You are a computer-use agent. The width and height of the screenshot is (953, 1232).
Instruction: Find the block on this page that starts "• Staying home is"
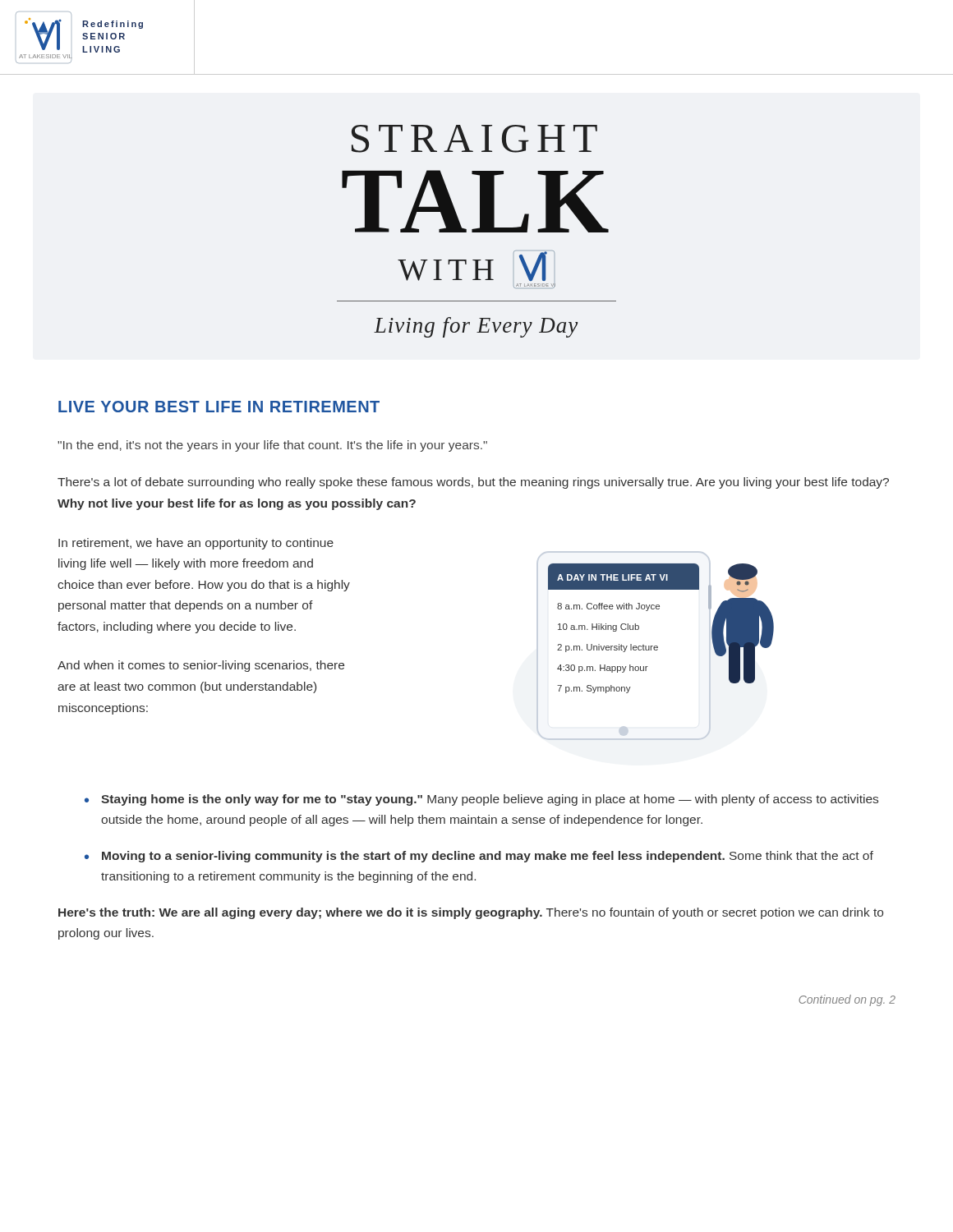[490, 809]
